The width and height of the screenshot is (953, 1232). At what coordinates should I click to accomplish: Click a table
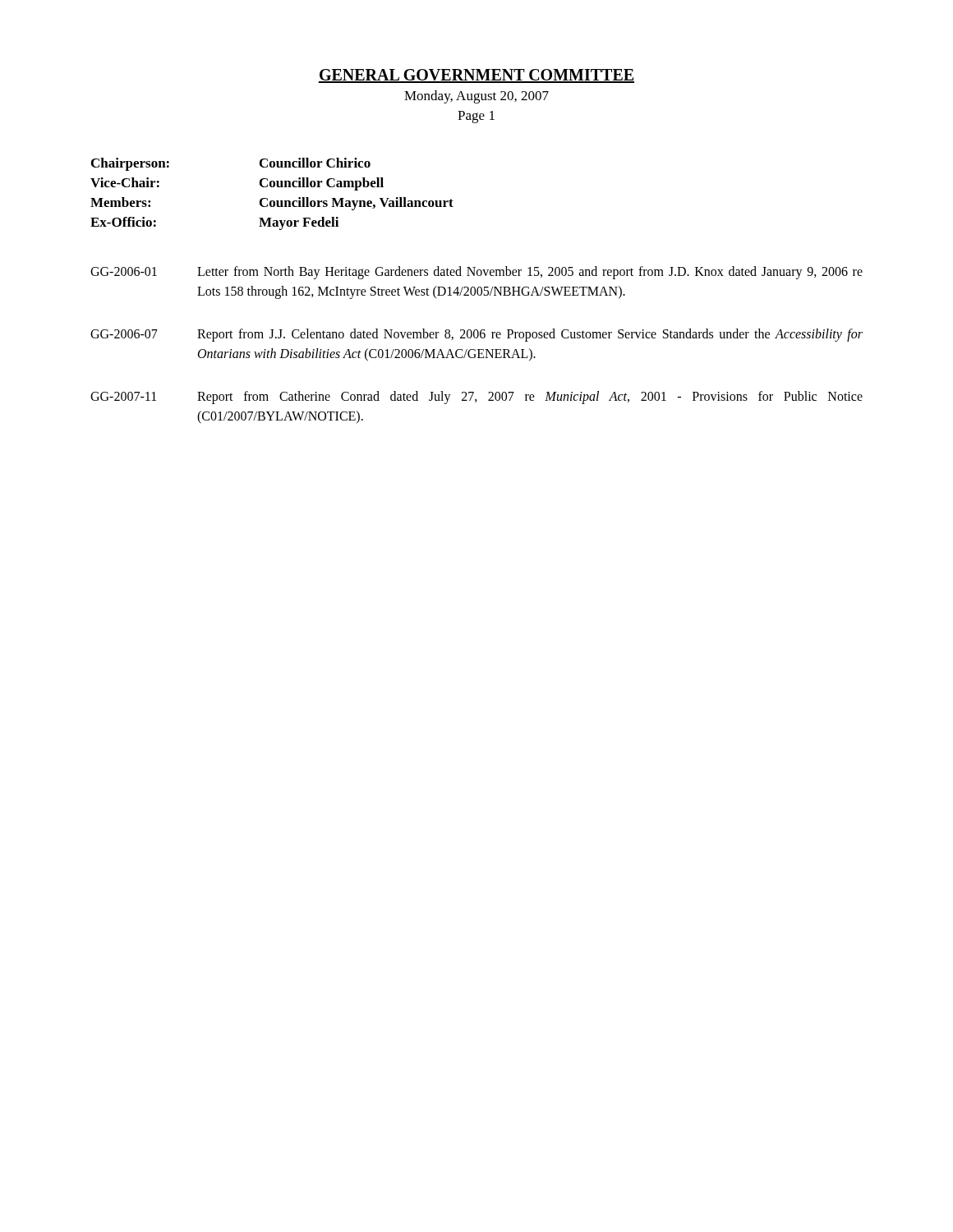point(476,193)
